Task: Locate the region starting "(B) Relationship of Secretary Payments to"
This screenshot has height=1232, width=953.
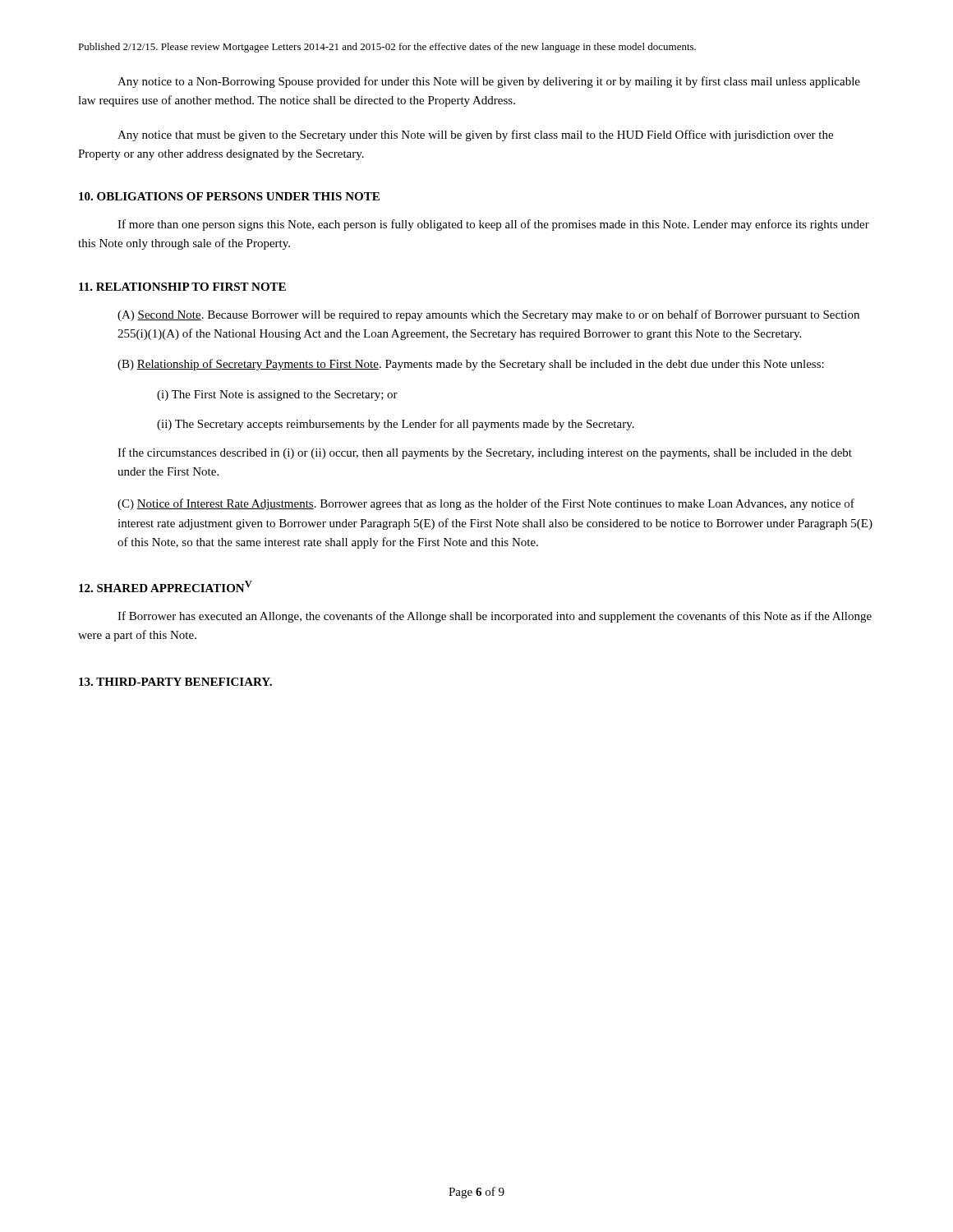Action: pyautogui.click(x=471, y=364)
